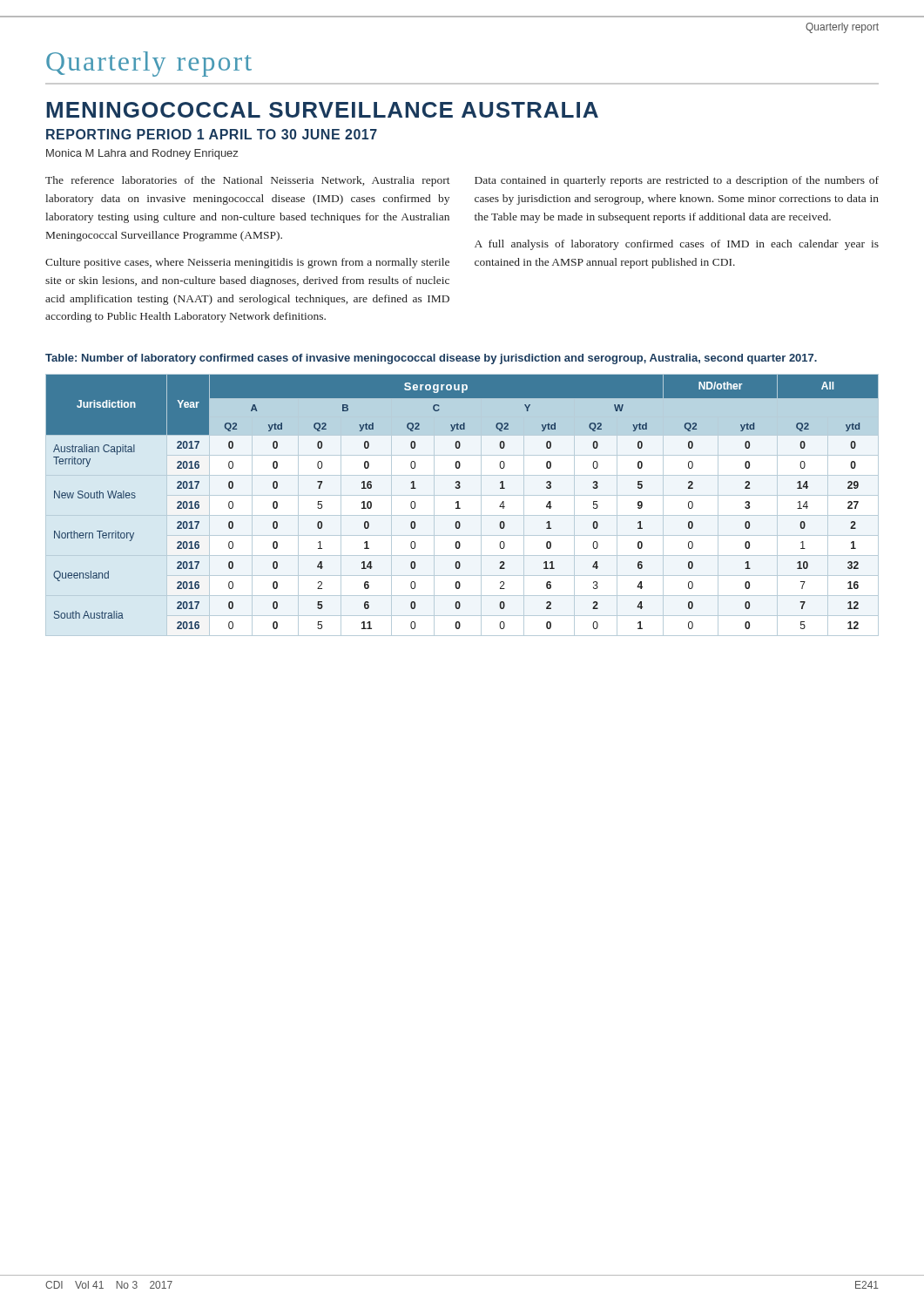
Task: Click on the text block with the text "Monica M Lahra and Rodney"
Action: [x=142, y=154]
